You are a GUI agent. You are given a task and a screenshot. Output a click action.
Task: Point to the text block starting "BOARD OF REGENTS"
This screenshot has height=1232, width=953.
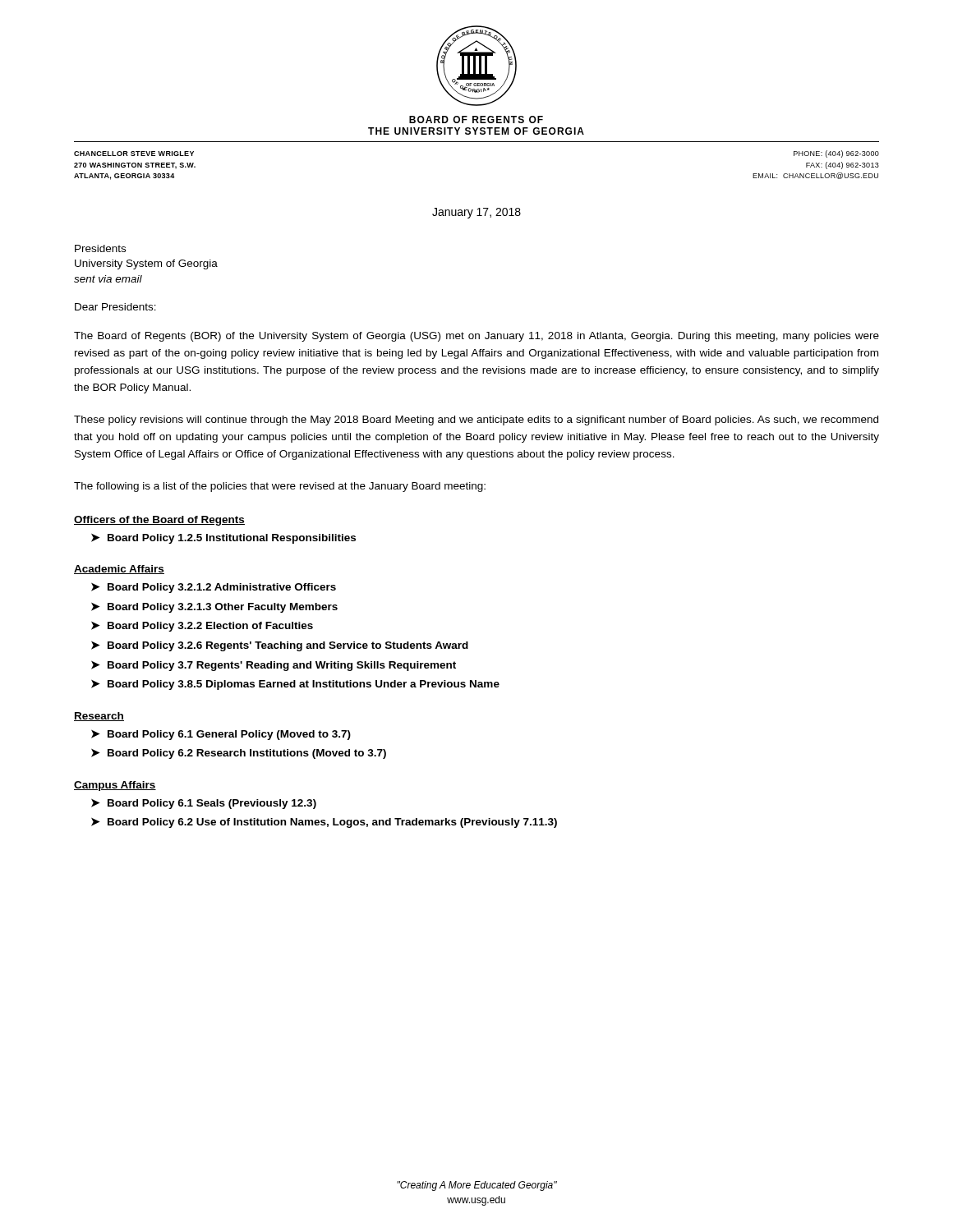476,126
